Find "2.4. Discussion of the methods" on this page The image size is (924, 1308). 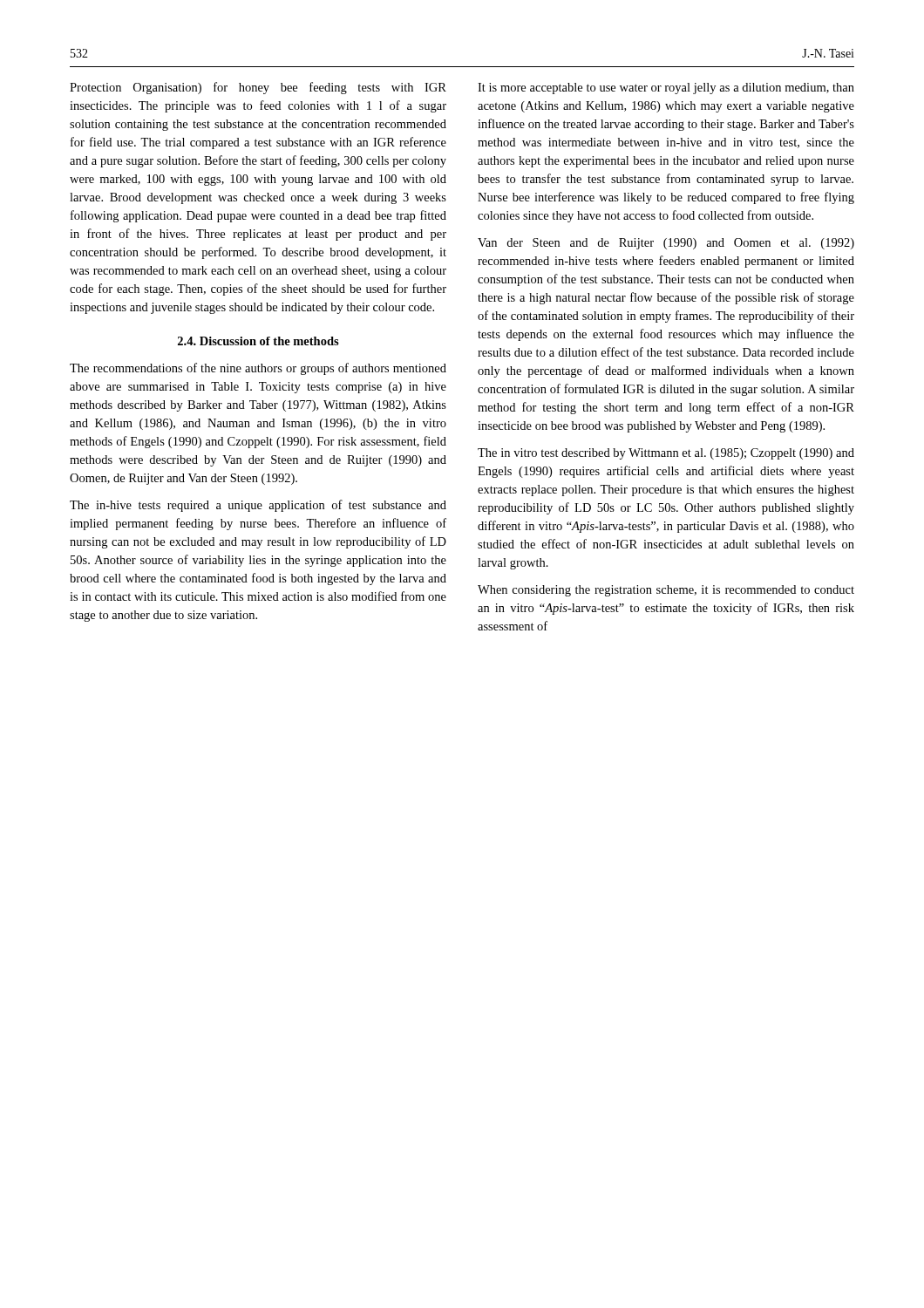258,341
